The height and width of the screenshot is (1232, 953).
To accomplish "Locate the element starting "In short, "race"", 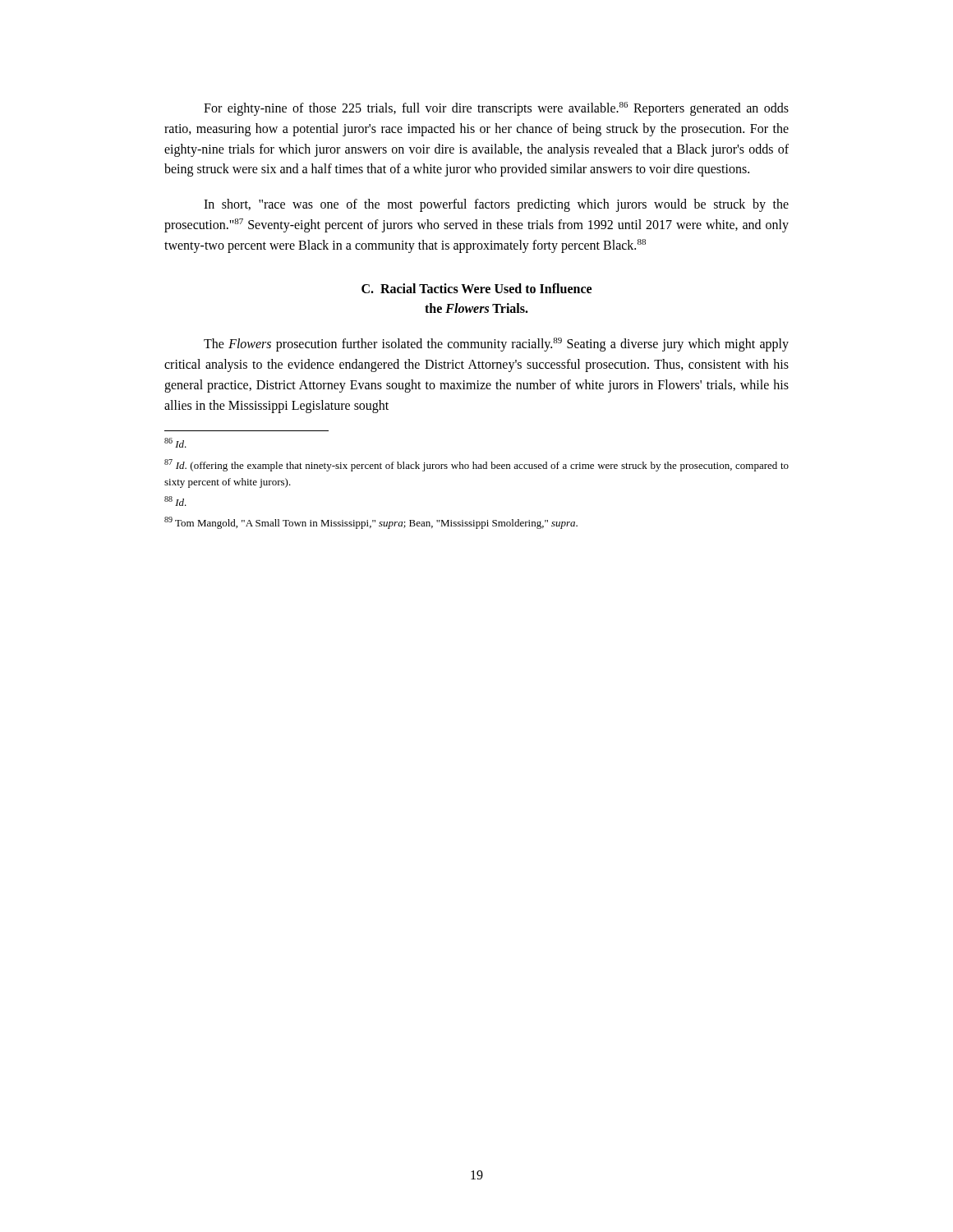I will [476, 225].
